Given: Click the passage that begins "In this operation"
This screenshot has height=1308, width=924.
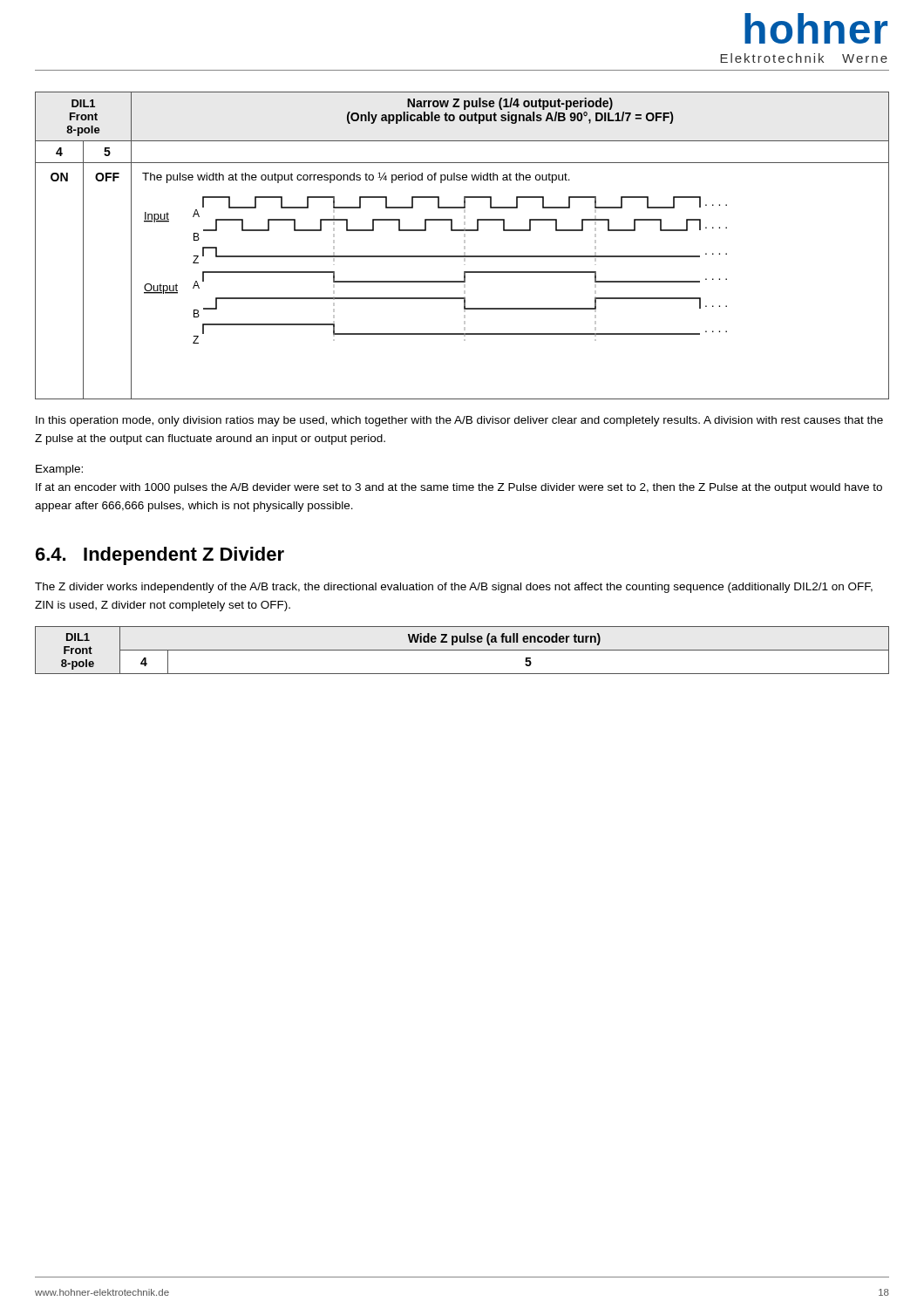Looking at the screenshot, I should click(459, 429).
